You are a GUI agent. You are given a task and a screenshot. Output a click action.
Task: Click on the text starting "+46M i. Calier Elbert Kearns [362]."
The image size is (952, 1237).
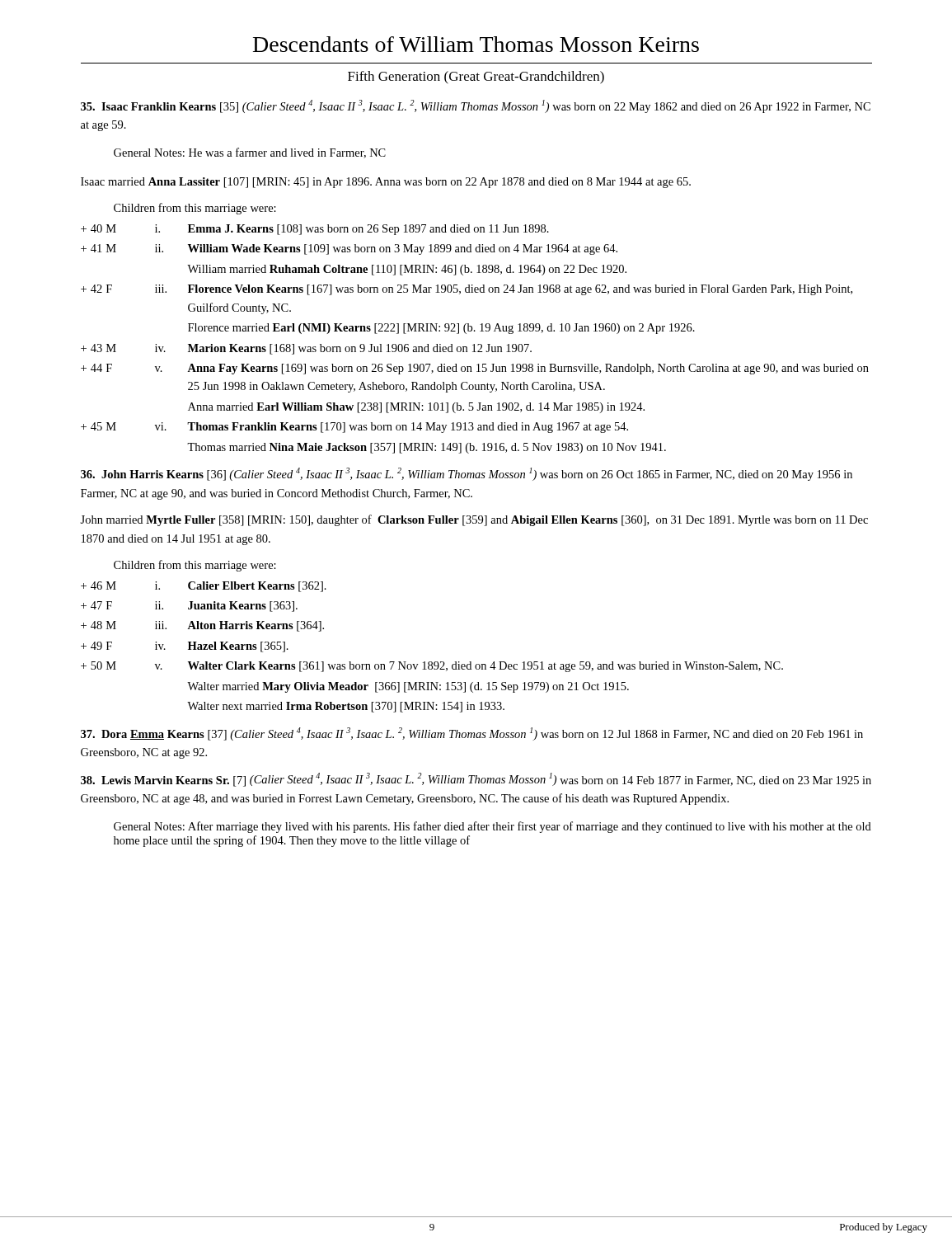(x=204, y=587)
